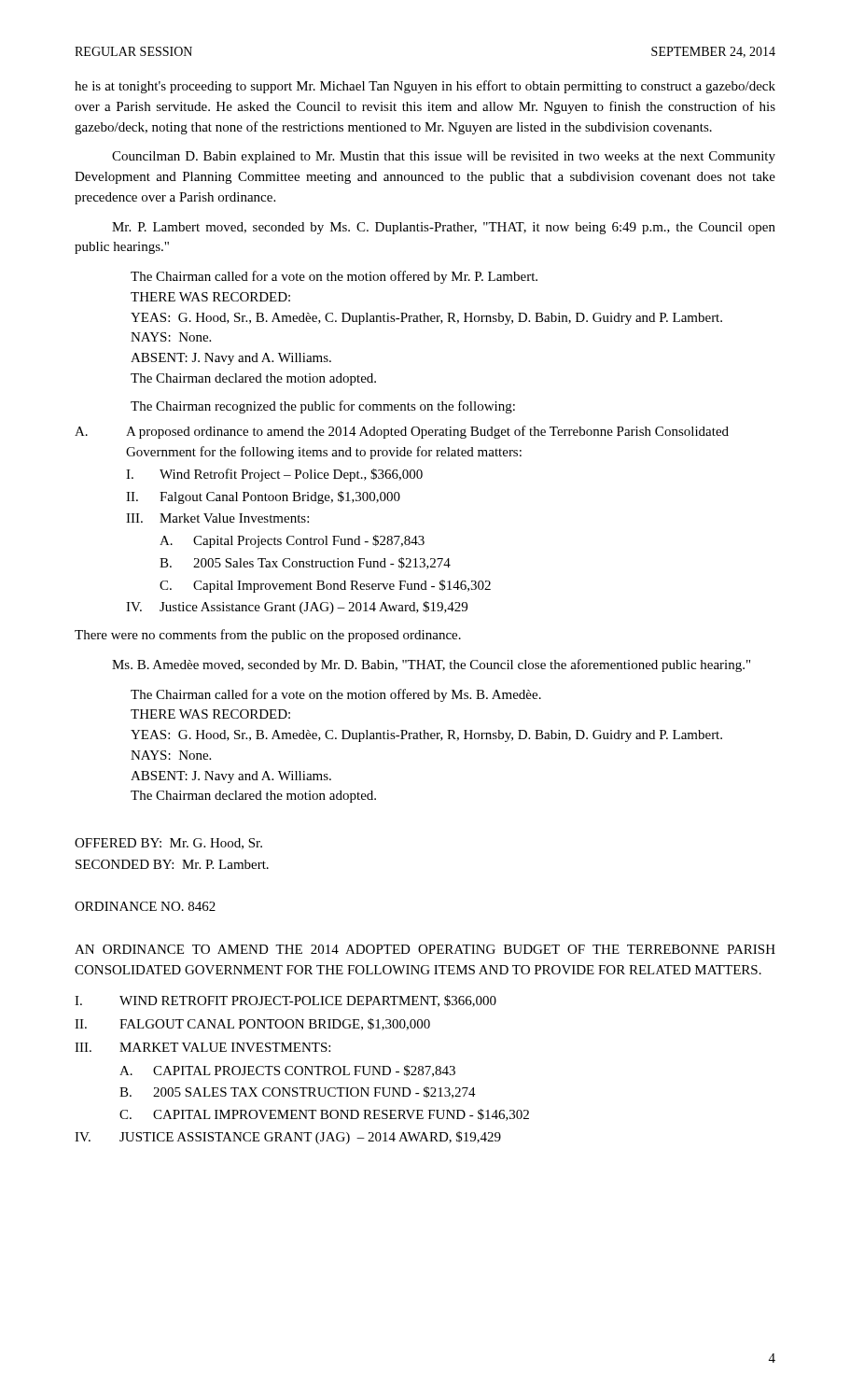The width and height of the screenshot is (850, 1400).
Task: Point to the text block starting "B. 2005 SALES"
Action: (x=297, y=1093)
